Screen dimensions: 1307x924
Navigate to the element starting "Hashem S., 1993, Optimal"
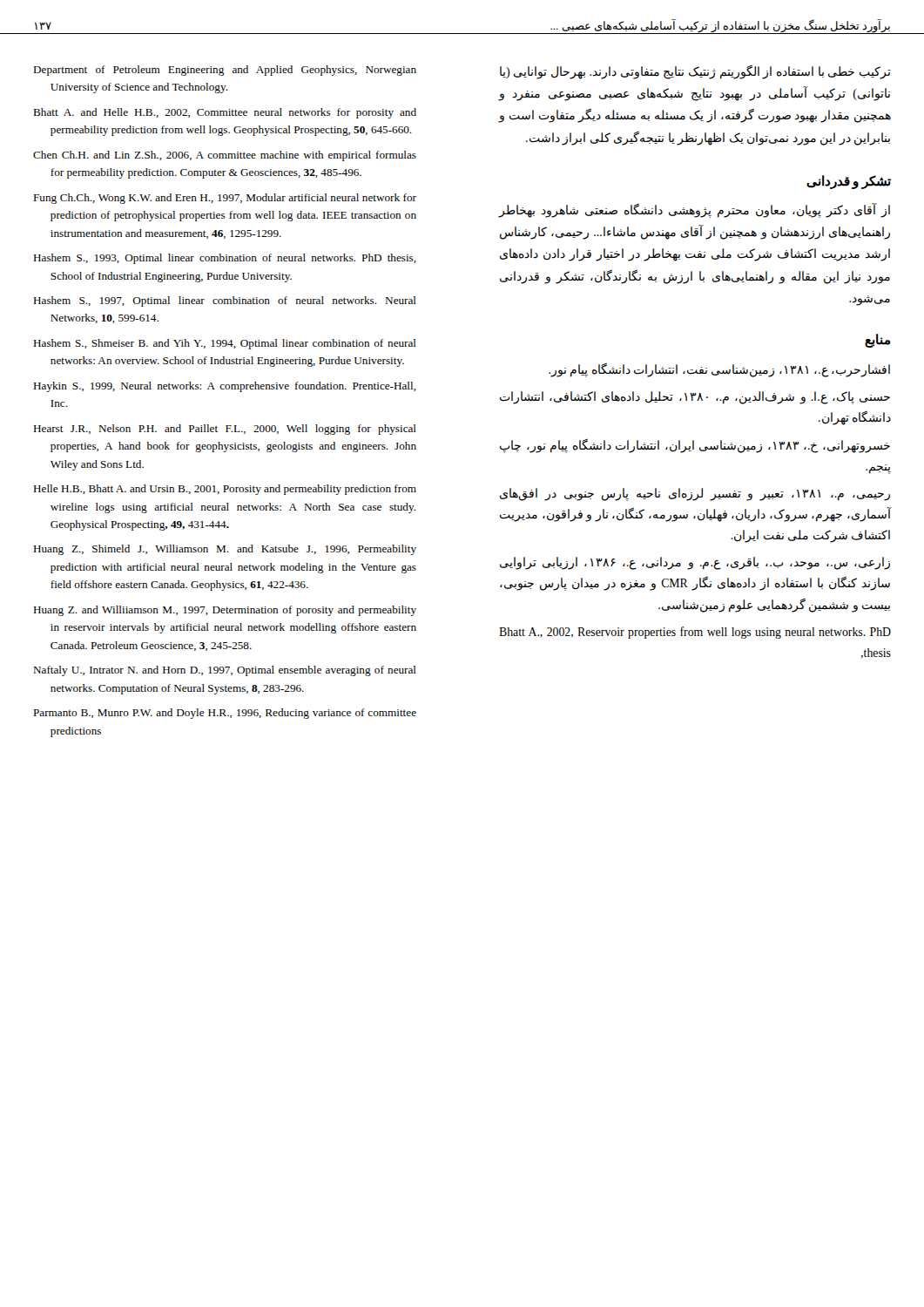click(x=225, y=266)
